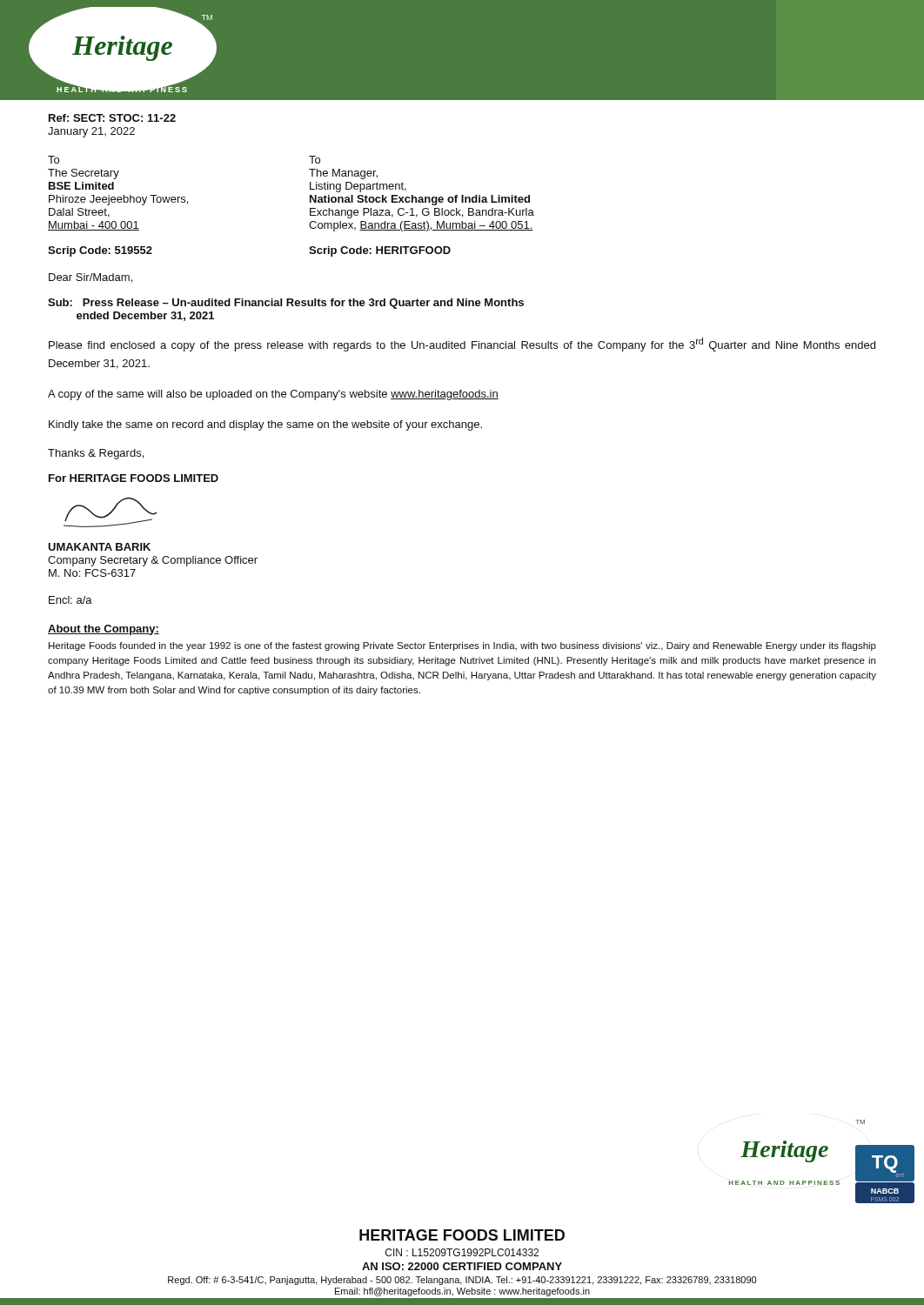Locate the region starting "UMAKANTA BARIK Company Secretary"
924x1305 pixels.
point(153,559)
